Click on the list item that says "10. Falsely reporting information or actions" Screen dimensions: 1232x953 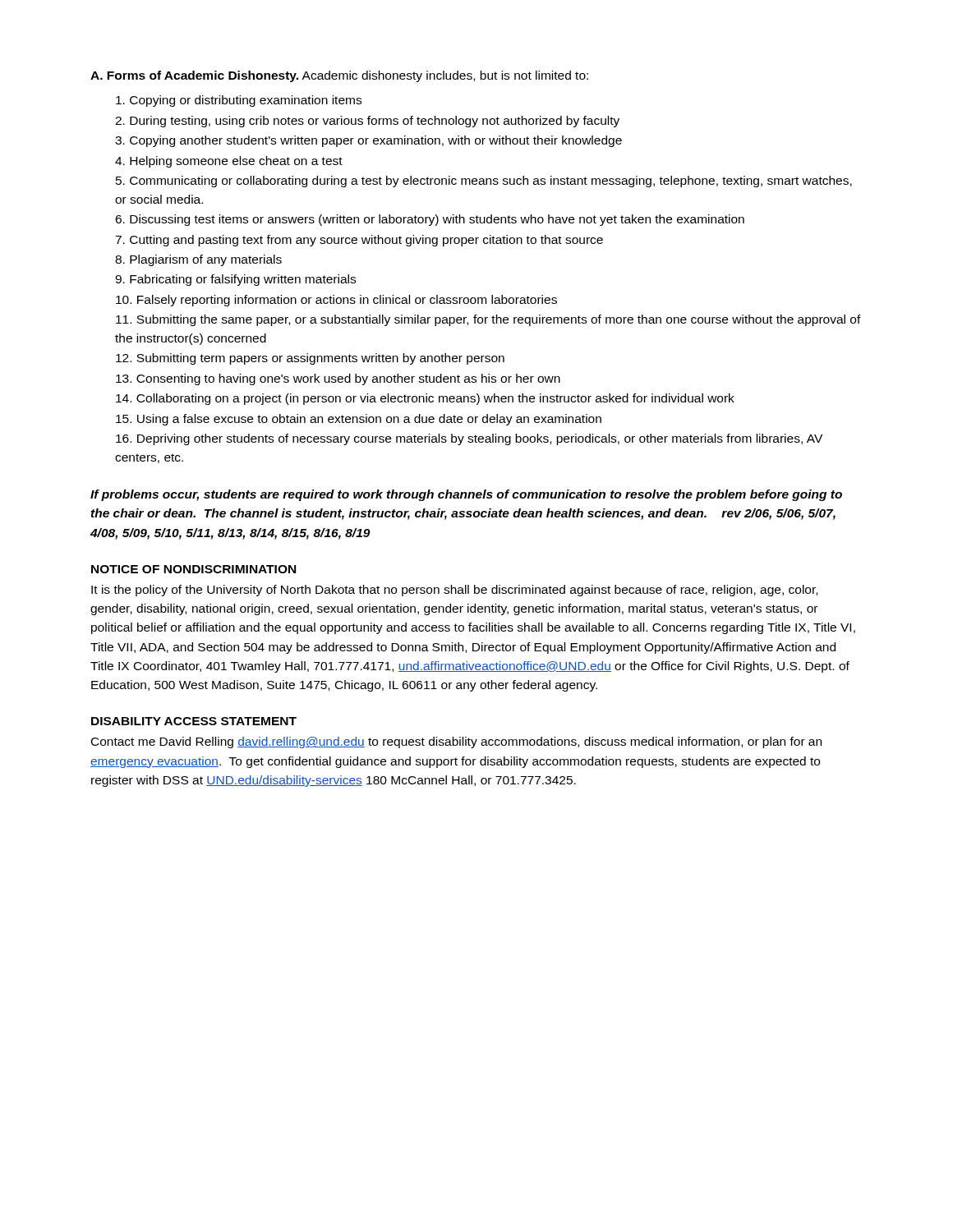tap(336, 299)
